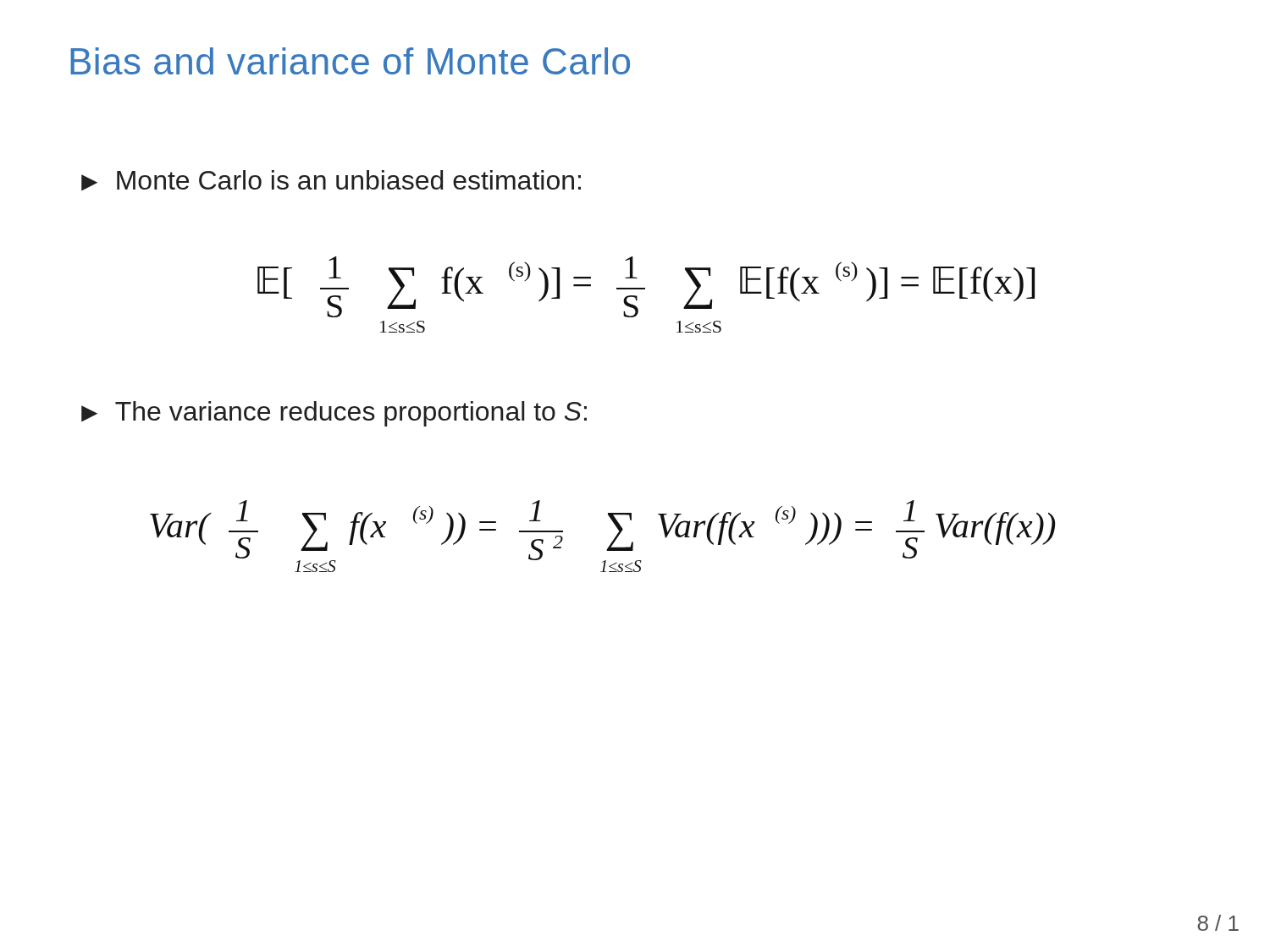Click on the block starting "Var( 1 S"
The image size is (1270, 952).
point(635,529)
